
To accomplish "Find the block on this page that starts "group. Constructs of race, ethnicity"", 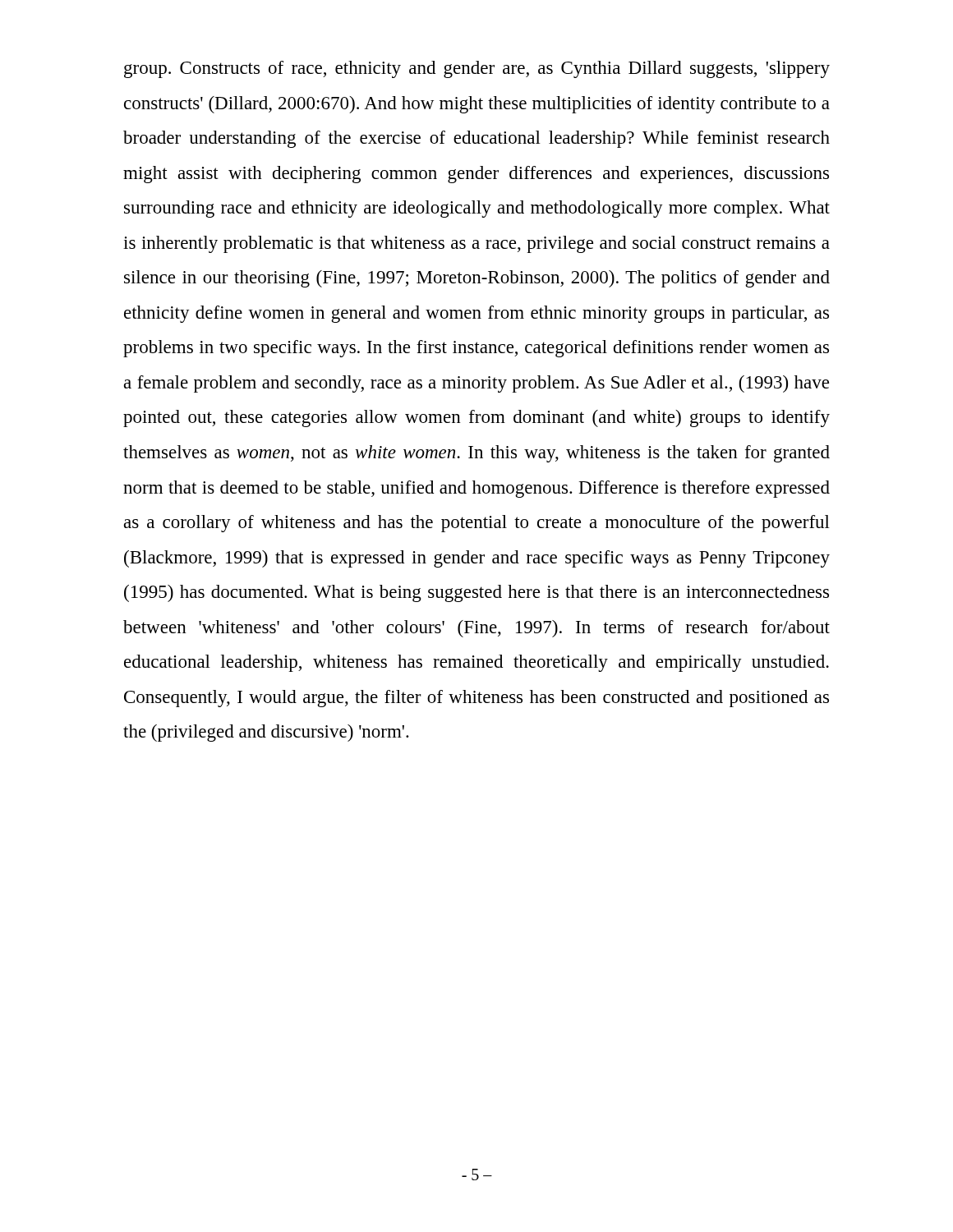I will click(476, 400).
